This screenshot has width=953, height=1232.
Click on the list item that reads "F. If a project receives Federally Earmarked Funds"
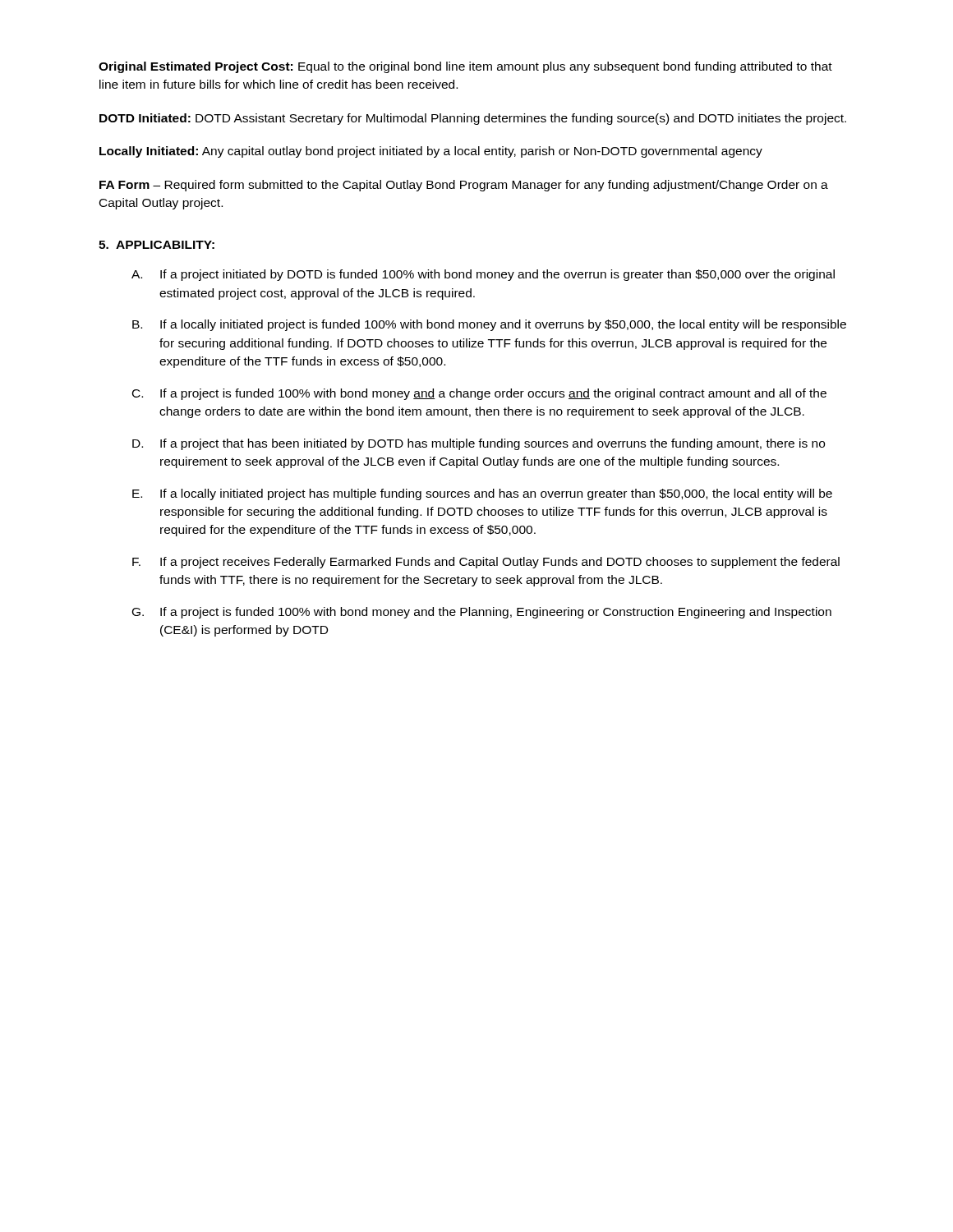coord(493,571)
